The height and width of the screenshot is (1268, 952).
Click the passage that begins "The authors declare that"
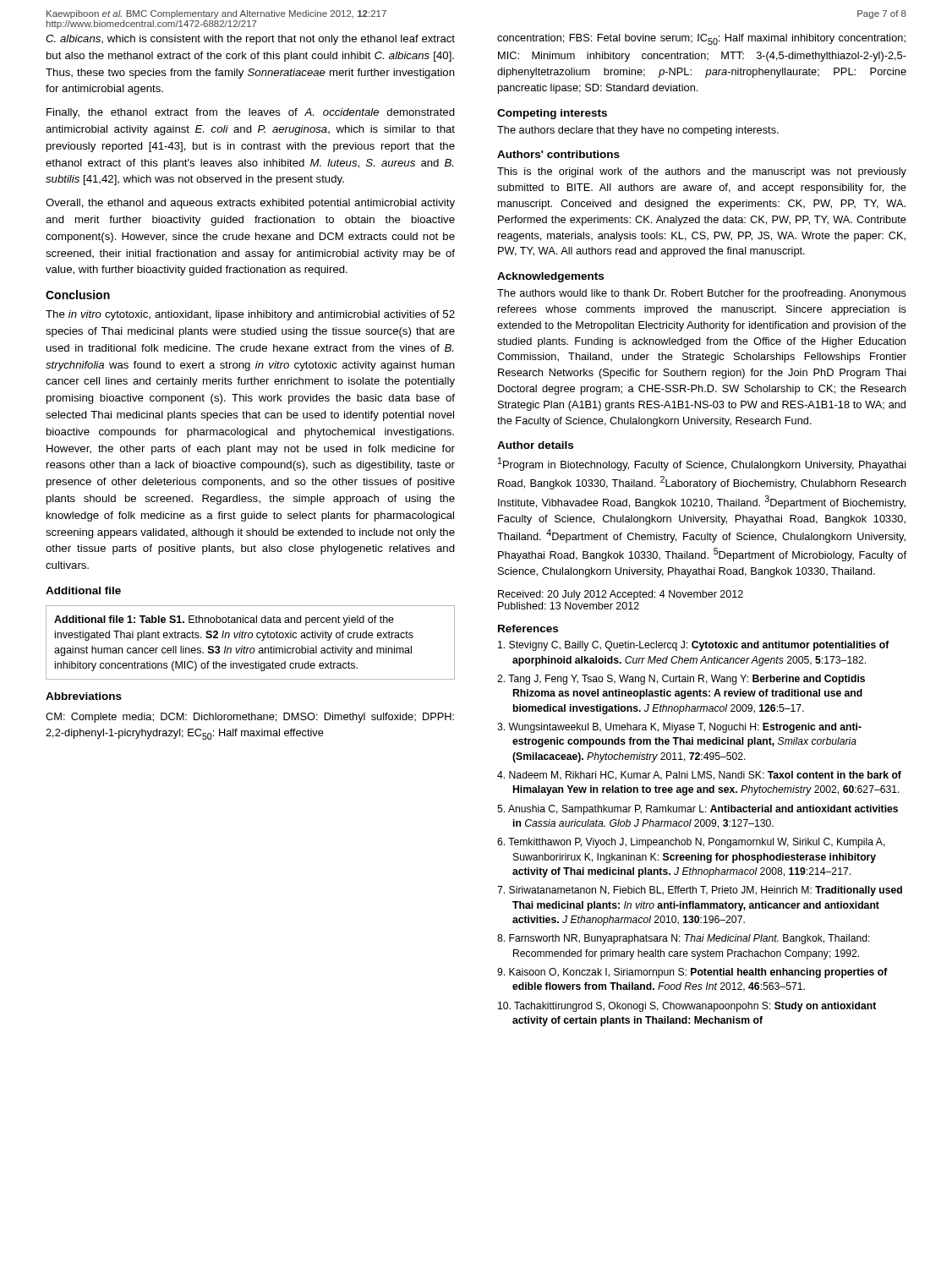pyautogui.click(x=702, y=130)
